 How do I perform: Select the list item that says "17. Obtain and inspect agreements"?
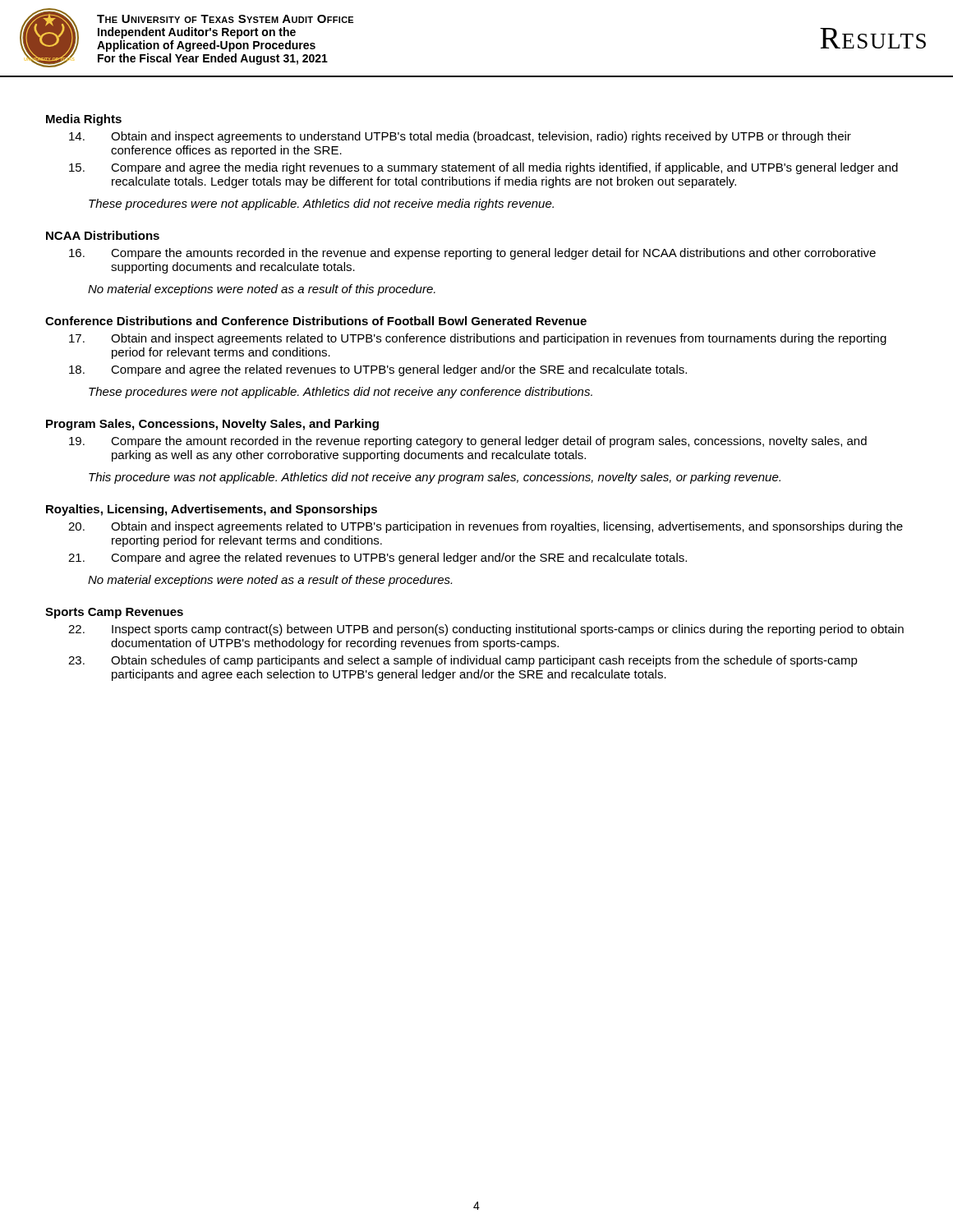click(476, 345)
